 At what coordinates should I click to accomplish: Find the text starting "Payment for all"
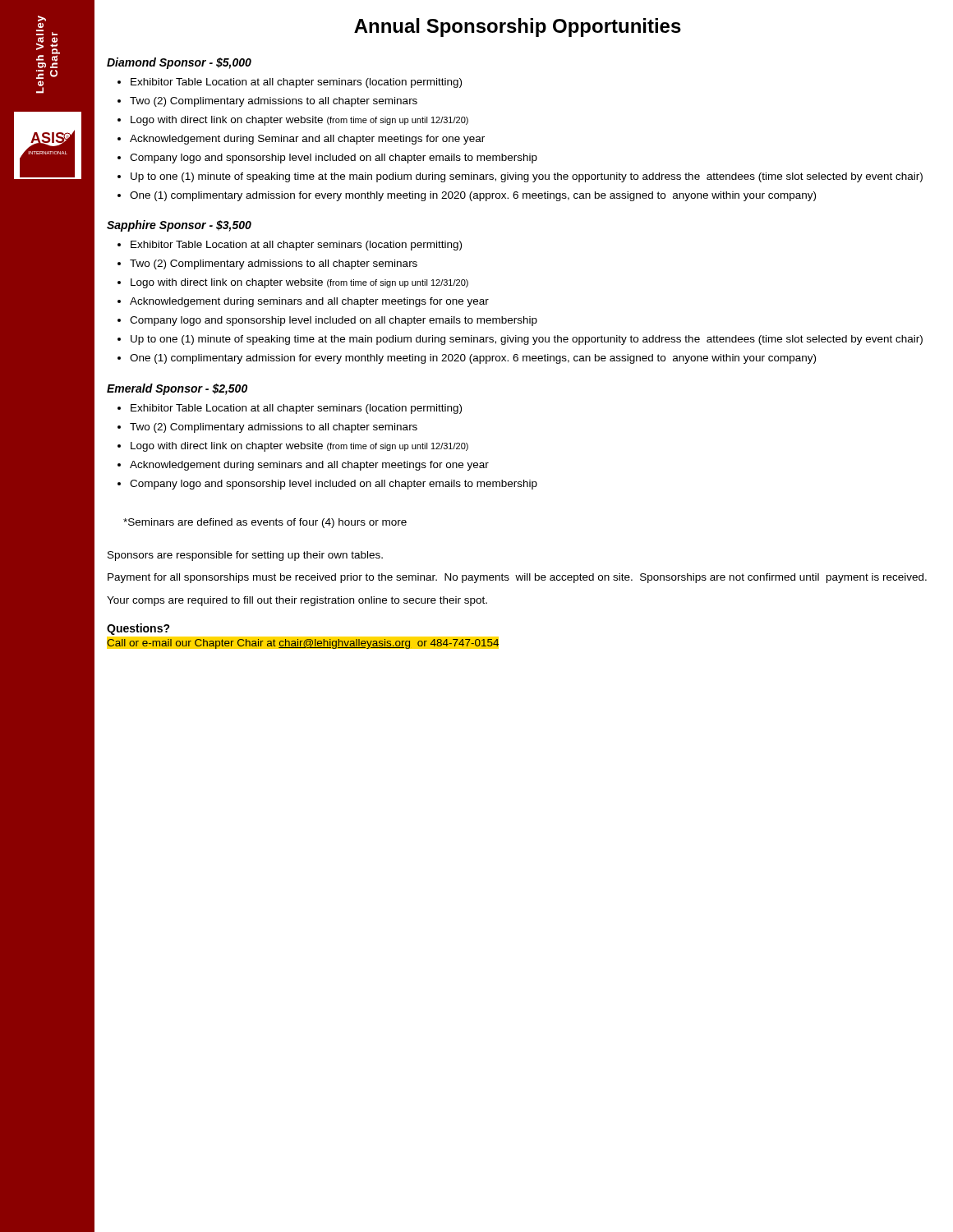tap(517, 577)
